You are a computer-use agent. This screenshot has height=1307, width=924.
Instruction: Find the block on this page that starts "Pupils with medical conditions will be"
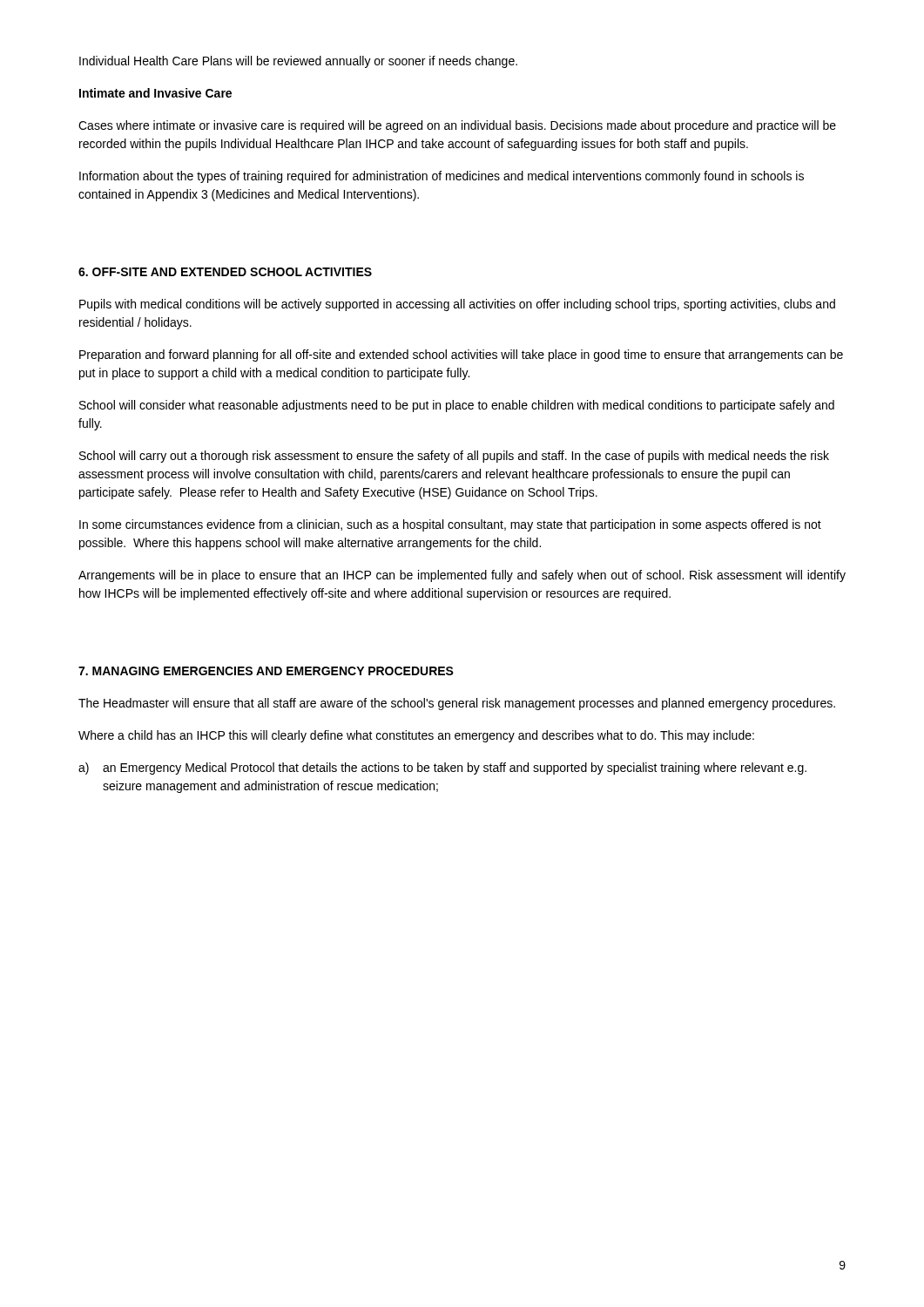click(462, 314)
